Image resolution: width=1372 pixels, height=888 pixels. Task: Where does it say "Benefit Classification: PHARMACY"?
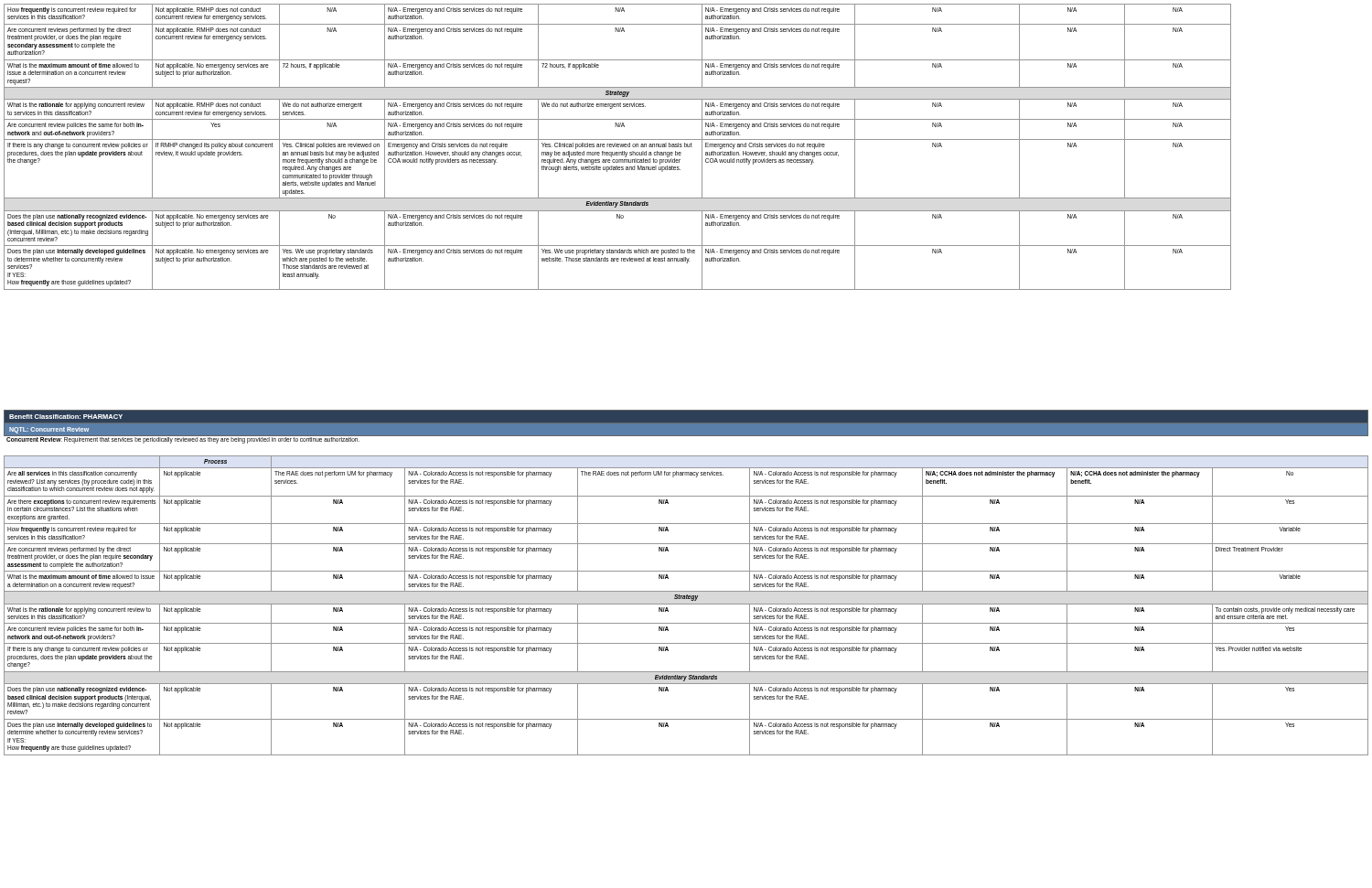[x=686, y=417]
